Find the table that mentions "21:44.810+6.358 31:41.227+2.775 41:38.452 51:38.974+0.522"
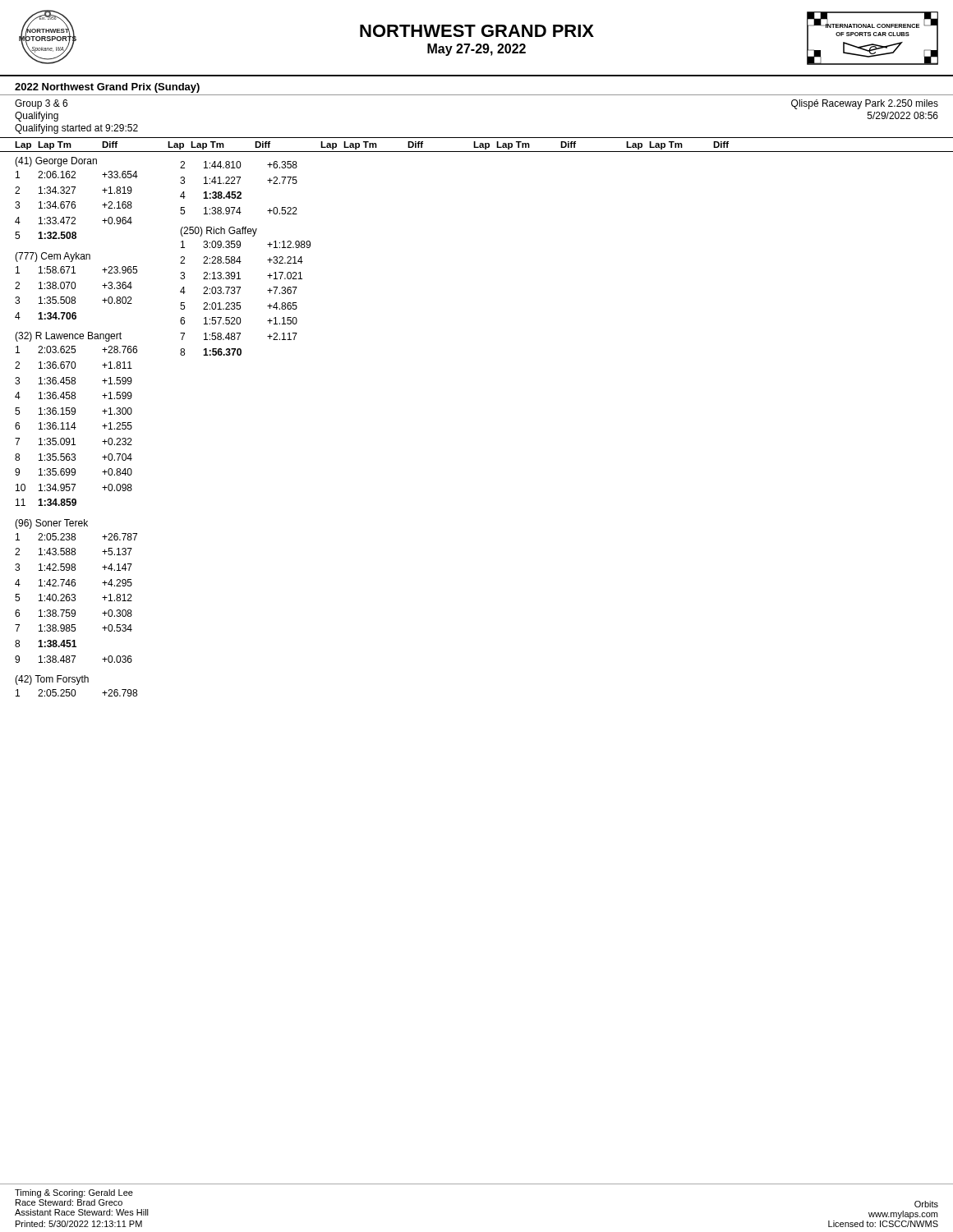Screen dimensions: 1232x953 point(256,258)
